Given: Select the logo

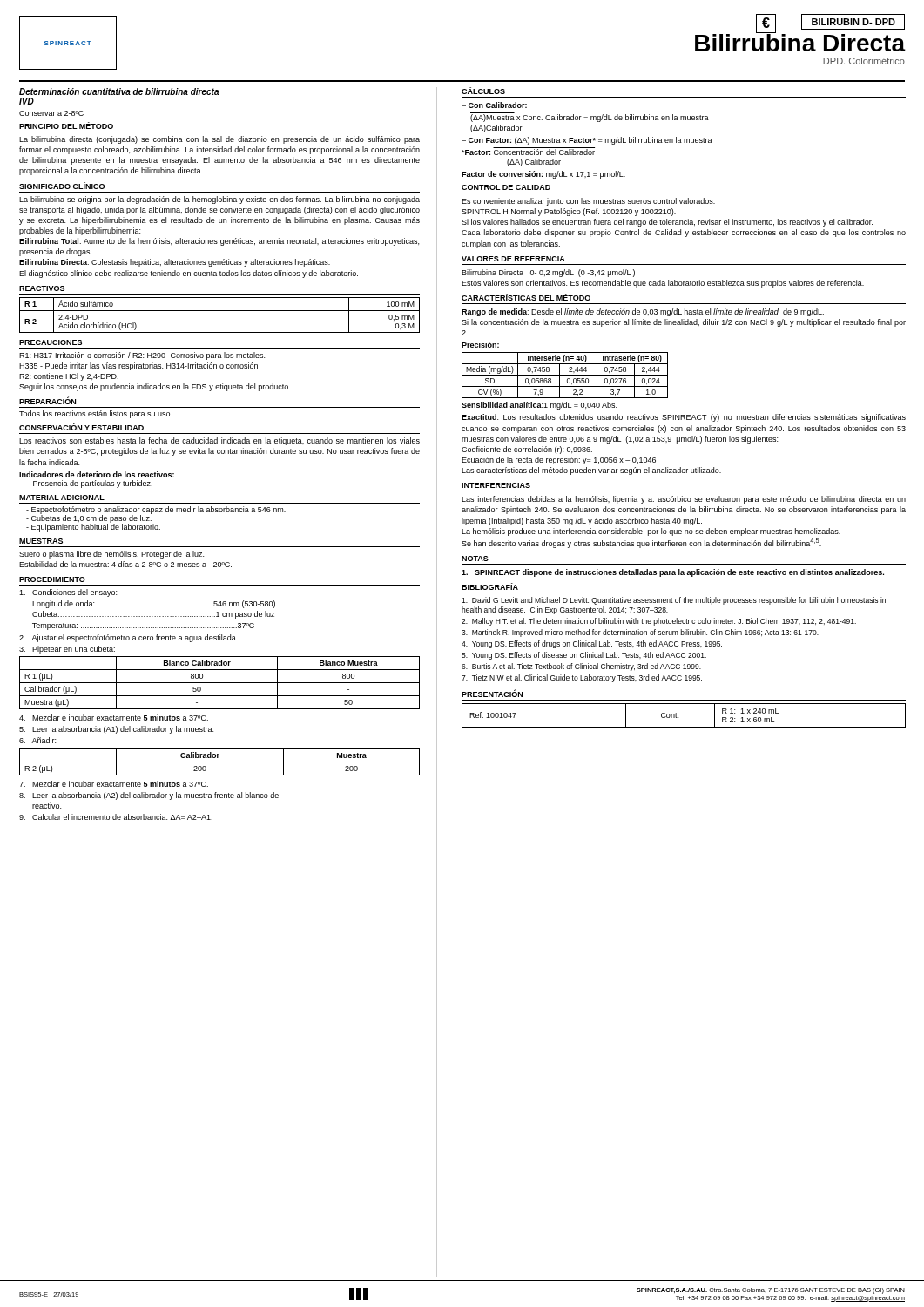Looking at the screenshot, I should tap(68, 43).
